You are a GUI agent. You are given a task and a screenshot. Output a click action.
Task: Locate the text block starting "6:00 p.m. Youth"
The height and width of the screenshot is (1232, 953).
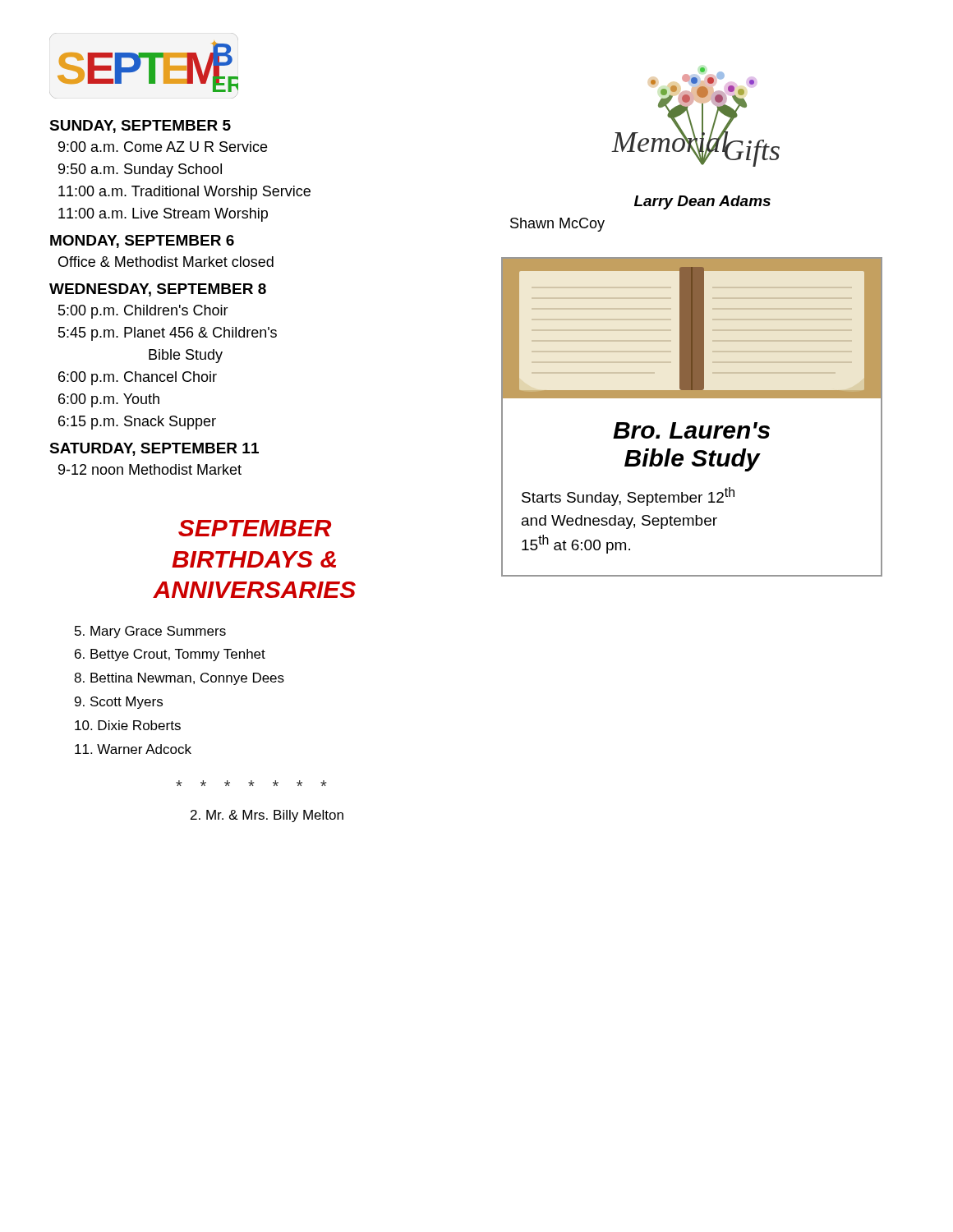coord(109,399)
